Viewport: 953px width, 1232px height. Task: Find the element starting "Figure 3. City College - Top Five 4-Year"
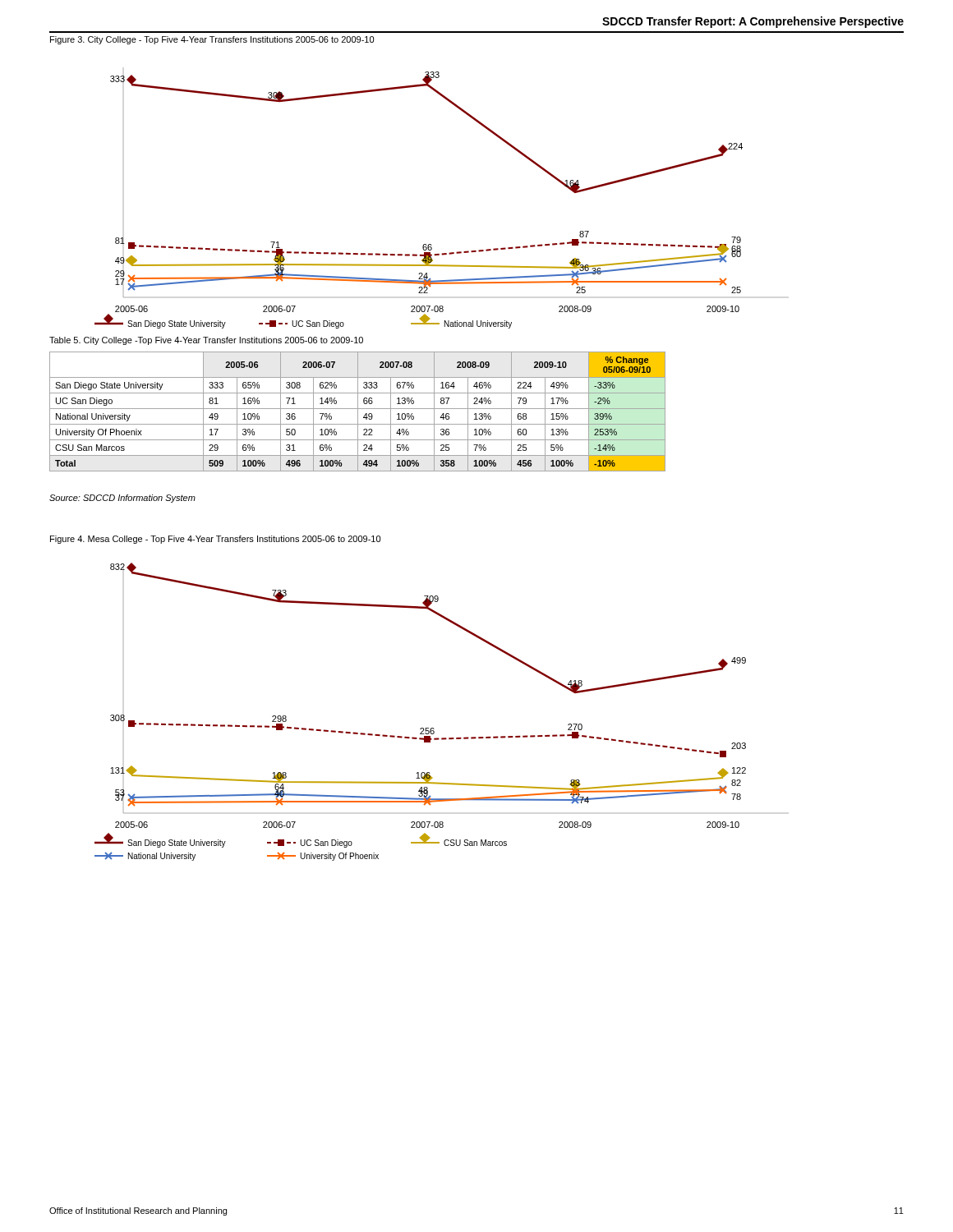point(212,39)
